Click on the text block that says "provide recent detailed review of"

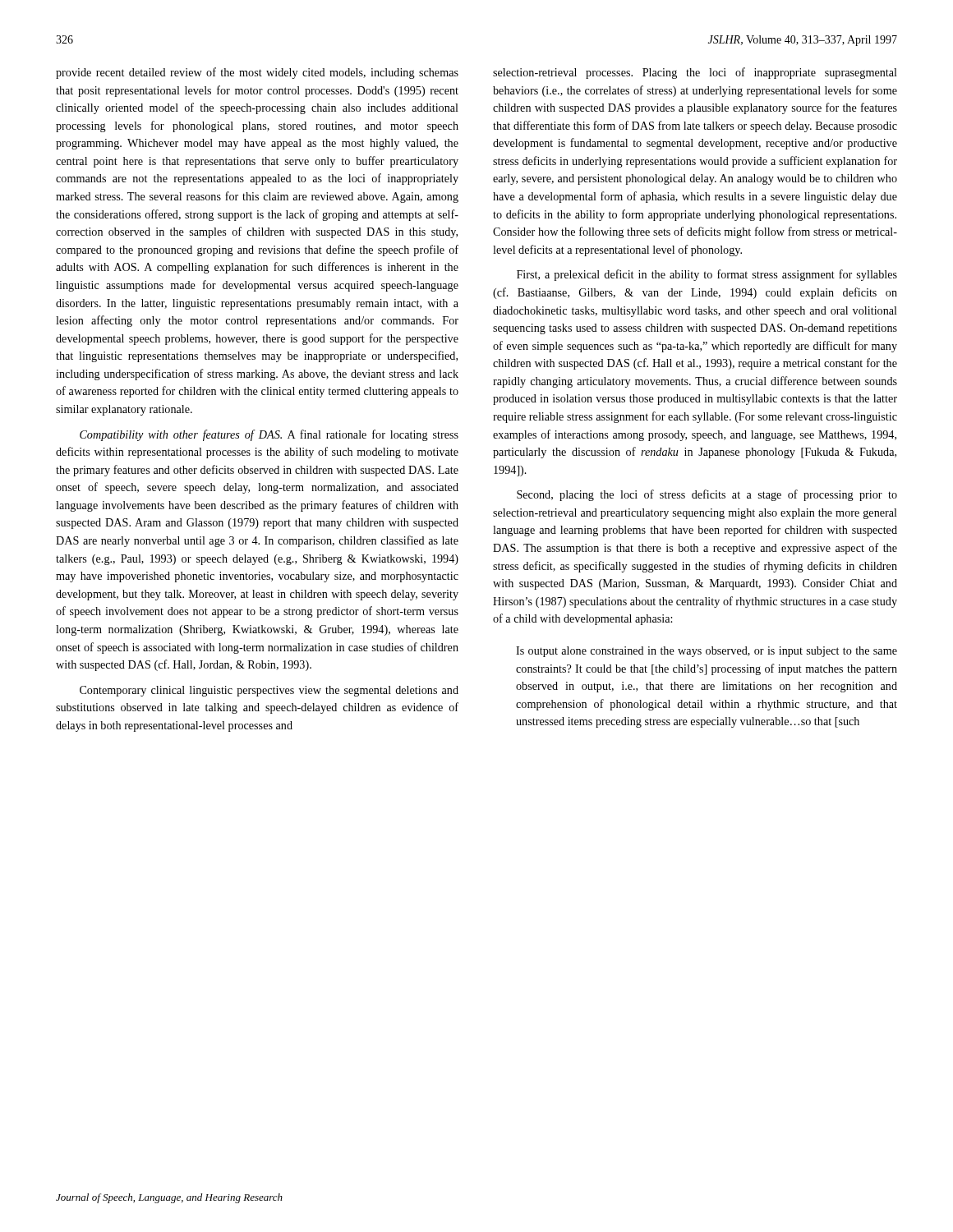[257, 241]
